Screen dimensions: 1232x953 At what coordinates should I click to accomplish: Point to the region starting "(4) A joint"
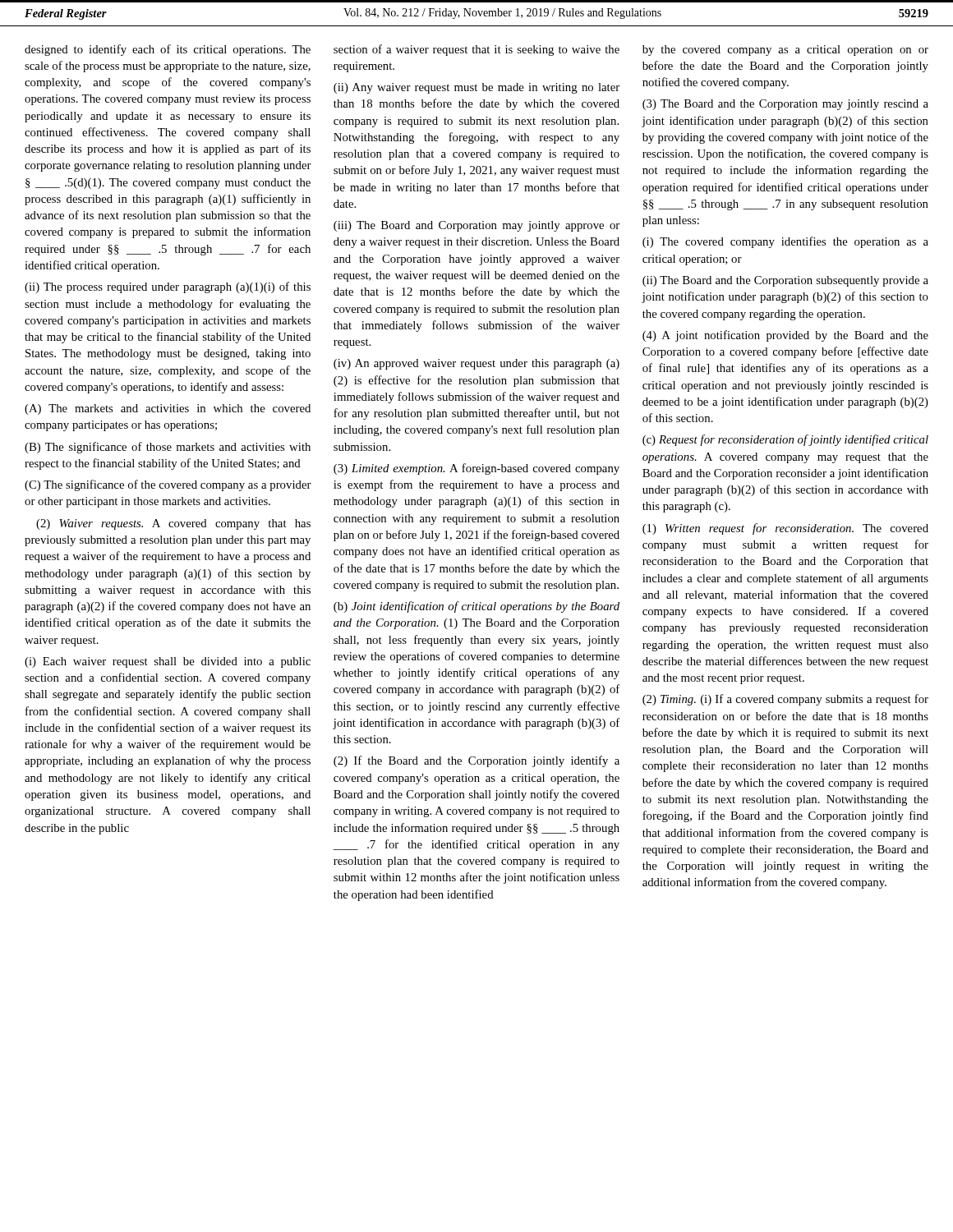pos(785,377)
